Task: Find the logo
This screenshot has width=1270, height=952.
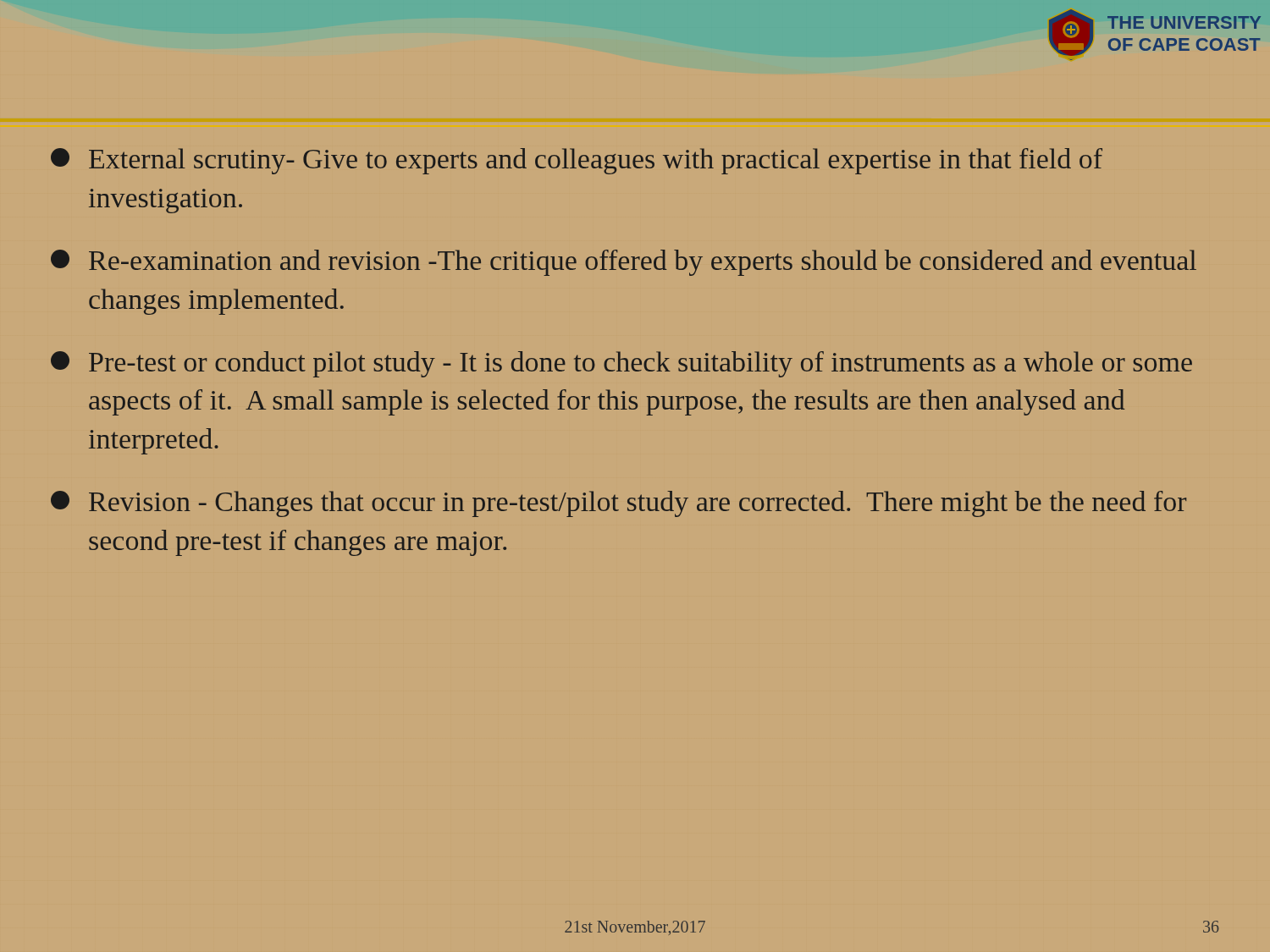Action: pos(1151,34)
